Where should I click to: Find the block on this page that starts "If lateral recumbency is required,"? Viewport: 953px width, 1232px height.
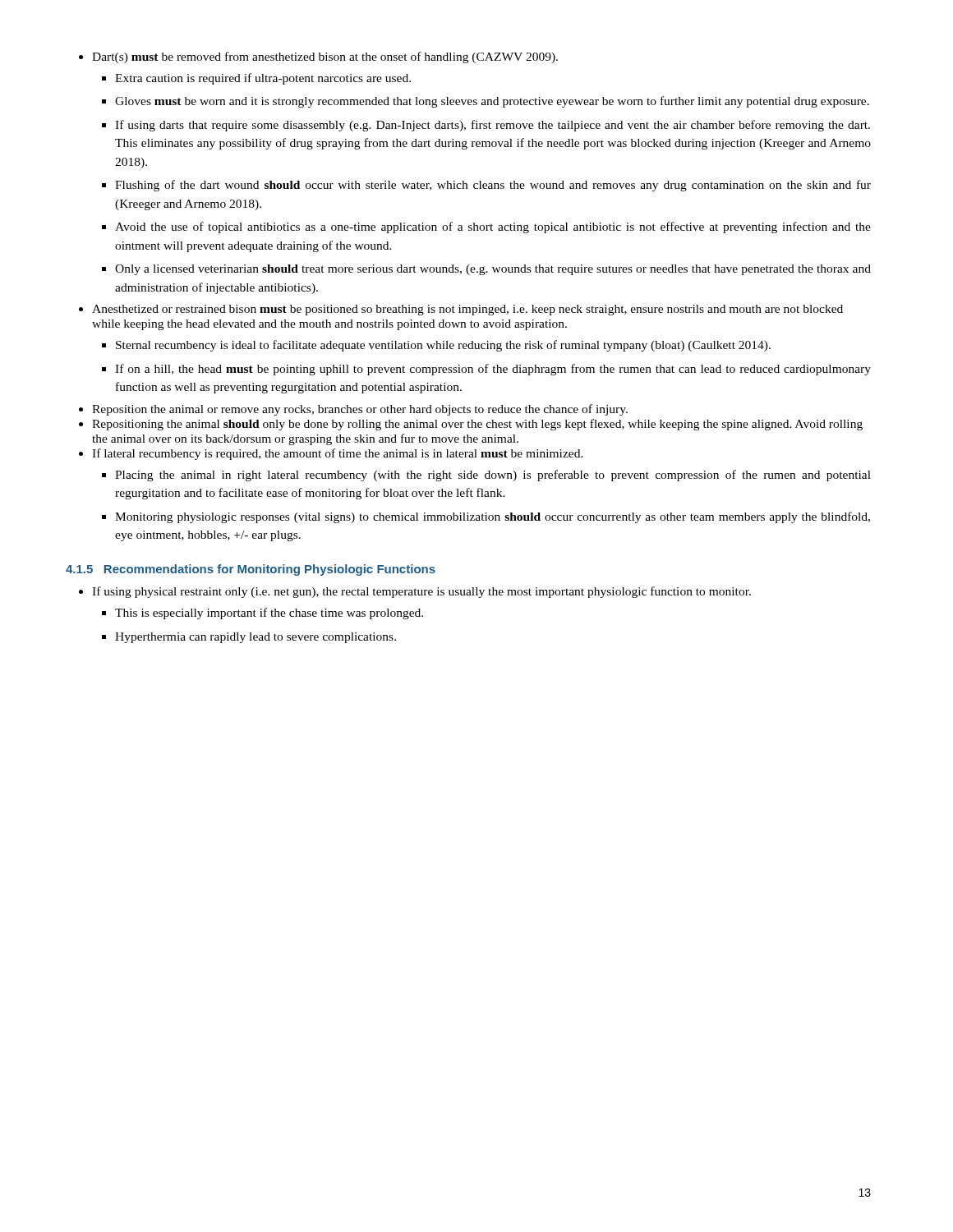(481, 495)
